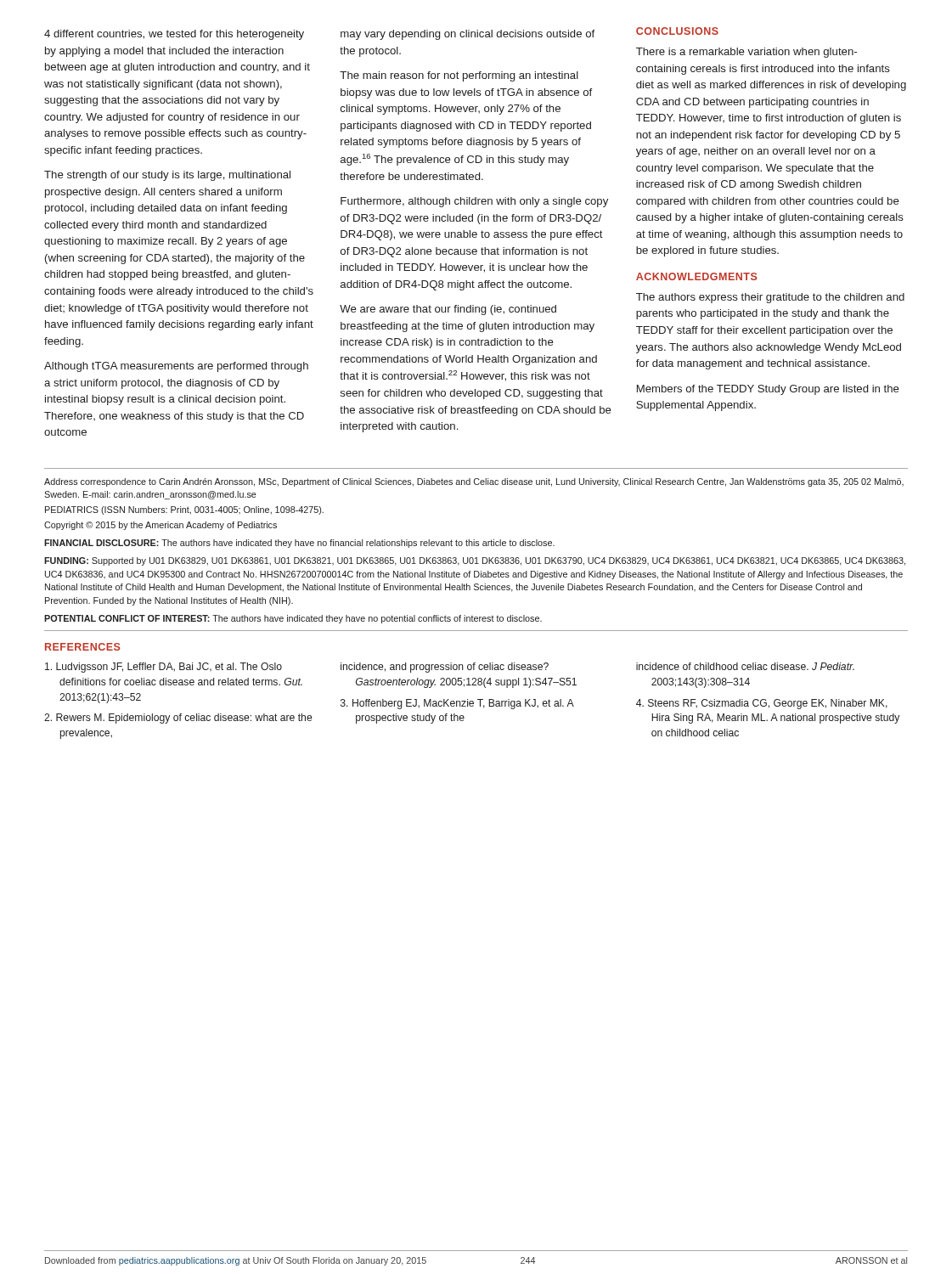Find the footnote that reads "Address correspondence to Carin"
The width and height of the screenshot is (952, 1274).
click(474, 482)
